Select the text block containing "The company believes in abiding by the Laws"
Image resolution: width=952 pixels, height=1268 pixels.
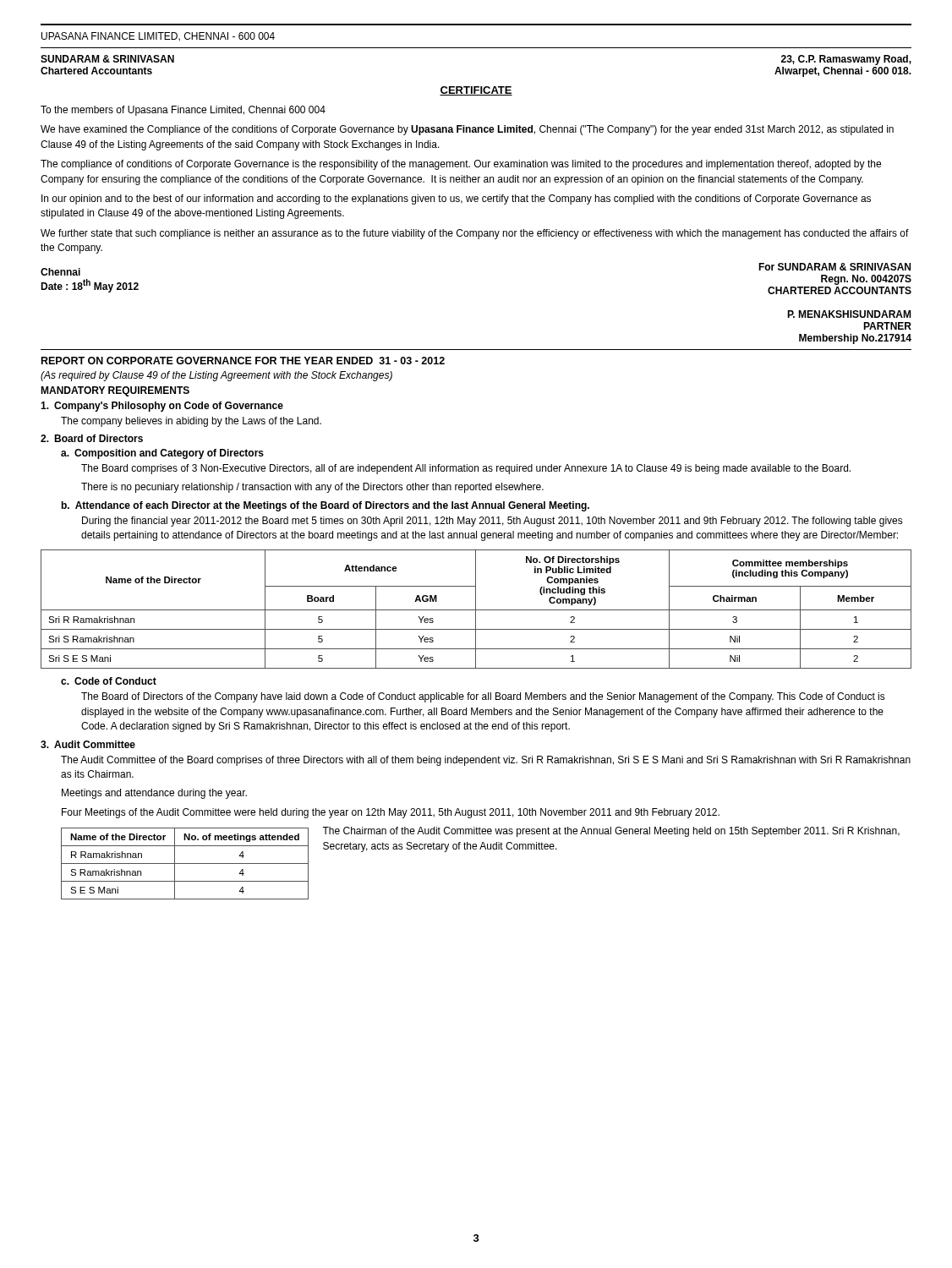[x=191, y=421]
